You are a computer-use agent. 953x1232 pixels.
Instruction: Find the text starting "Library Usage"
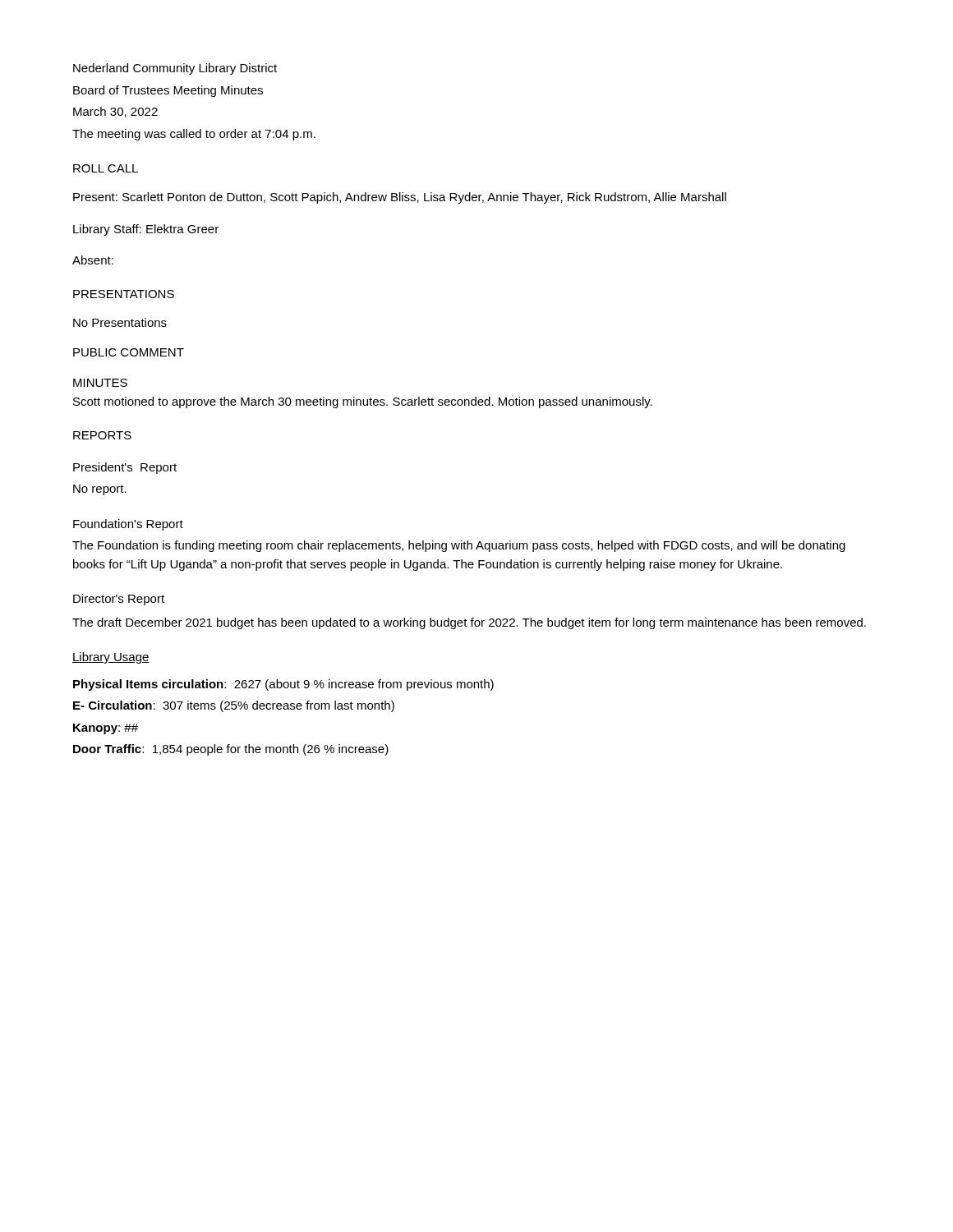pyautogui.click(x=111, y=658)
